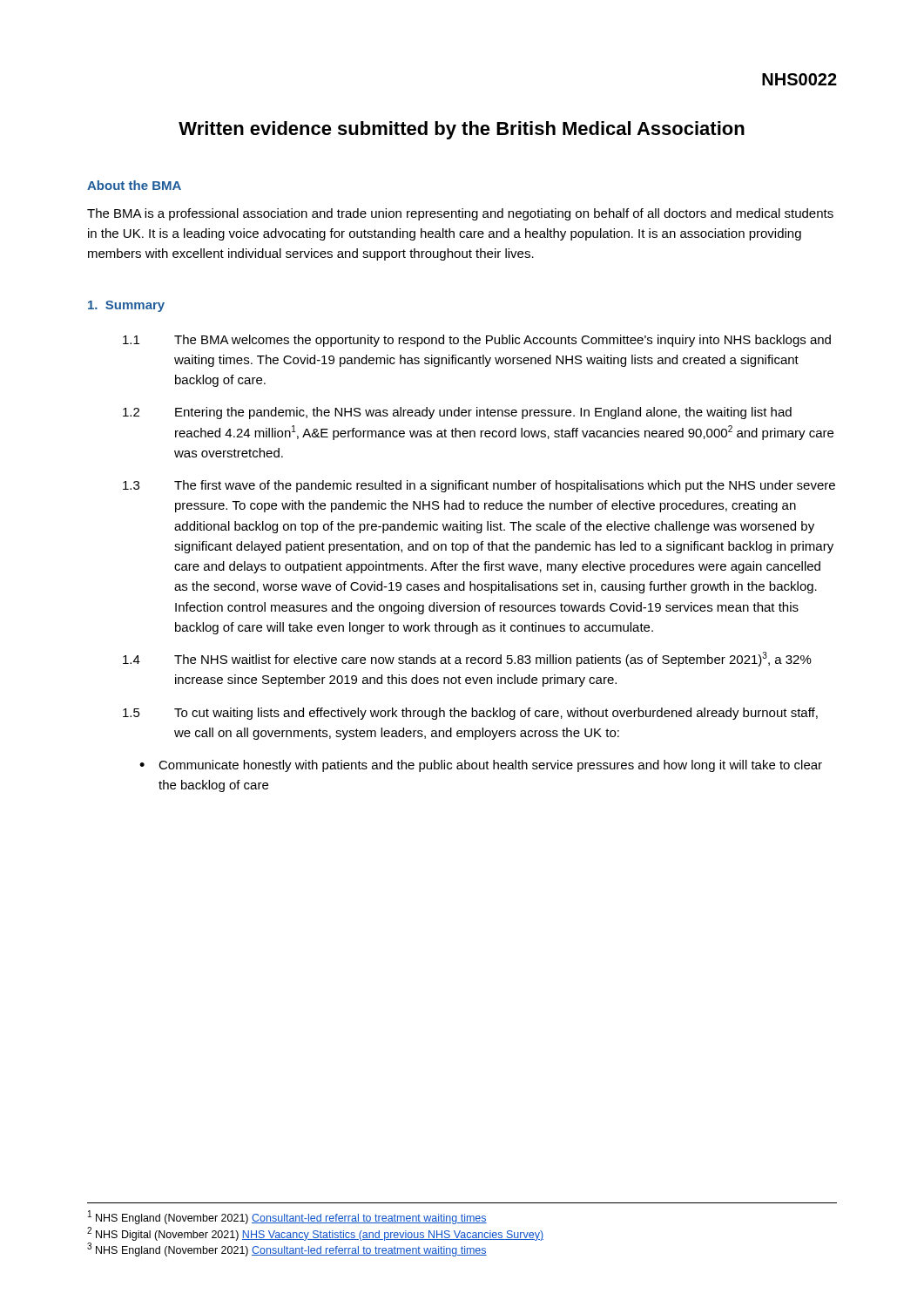The image size is (924, 1307).
Task: Where is the passage that starts "• Communicate honestly with"?
Action: tap(488, 775)
